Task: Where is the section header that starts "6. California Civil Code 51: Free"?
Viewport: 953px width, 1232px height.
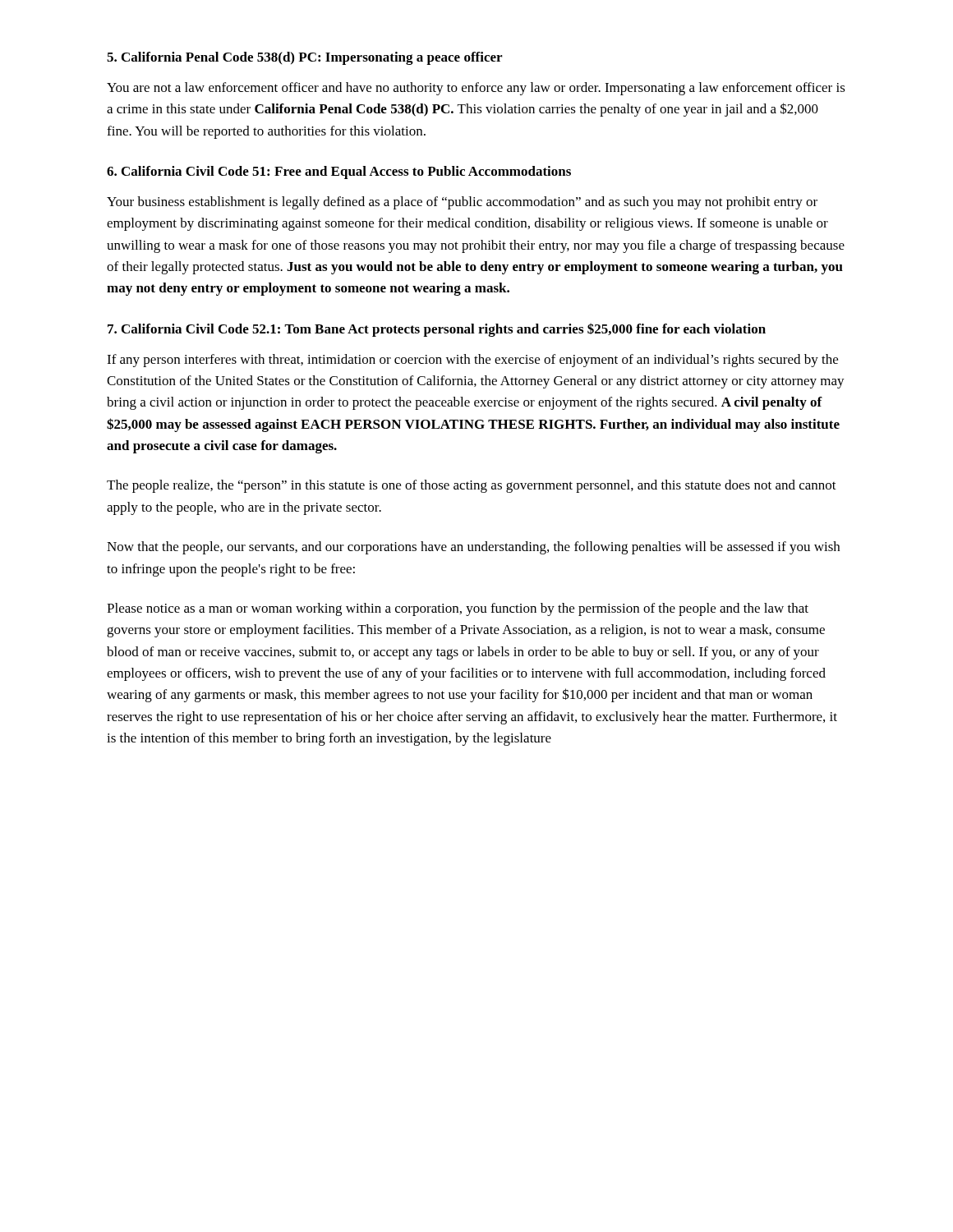Action: pos(339,171)
